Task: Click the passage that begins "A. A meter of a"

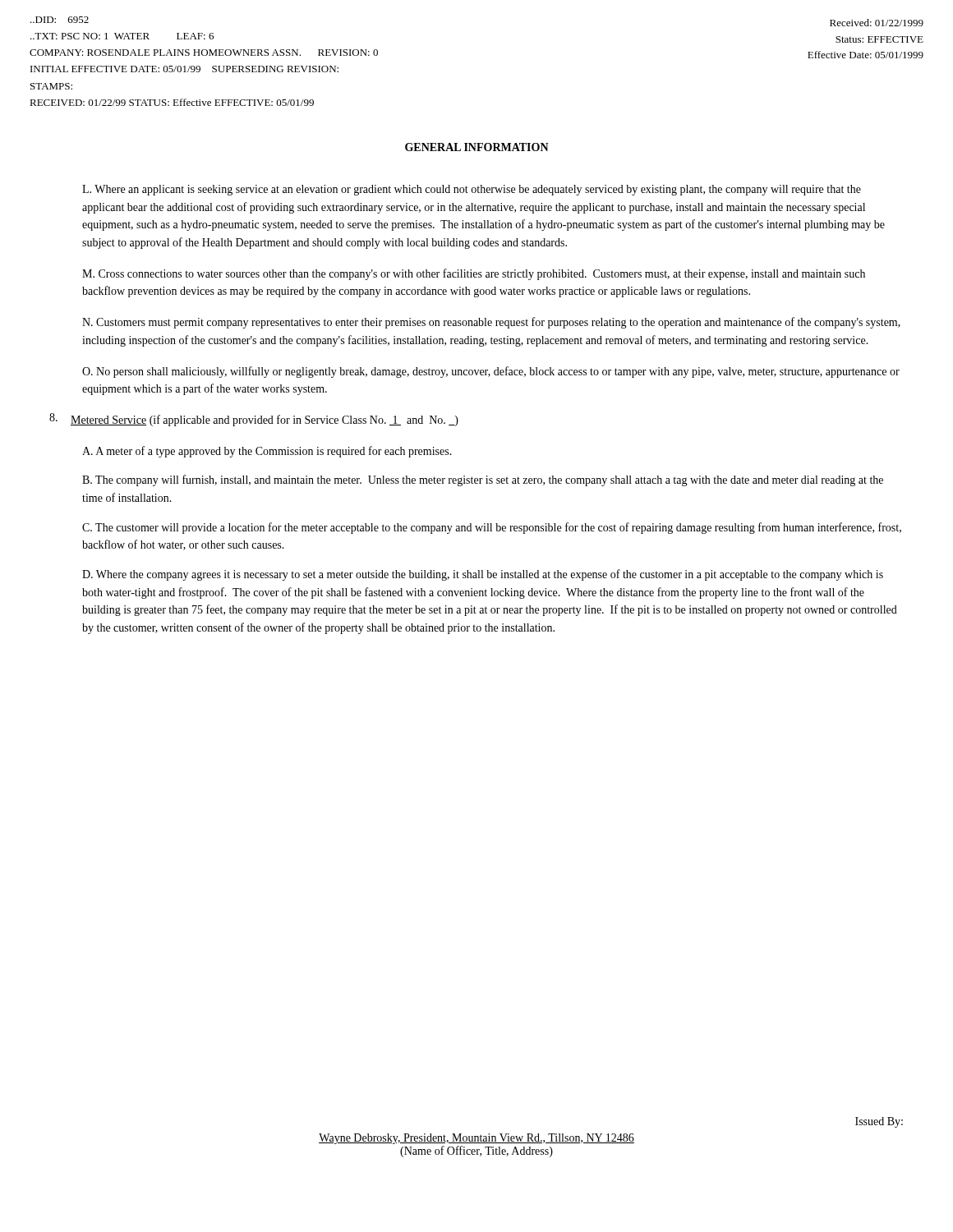Action: tap(267, 451)
